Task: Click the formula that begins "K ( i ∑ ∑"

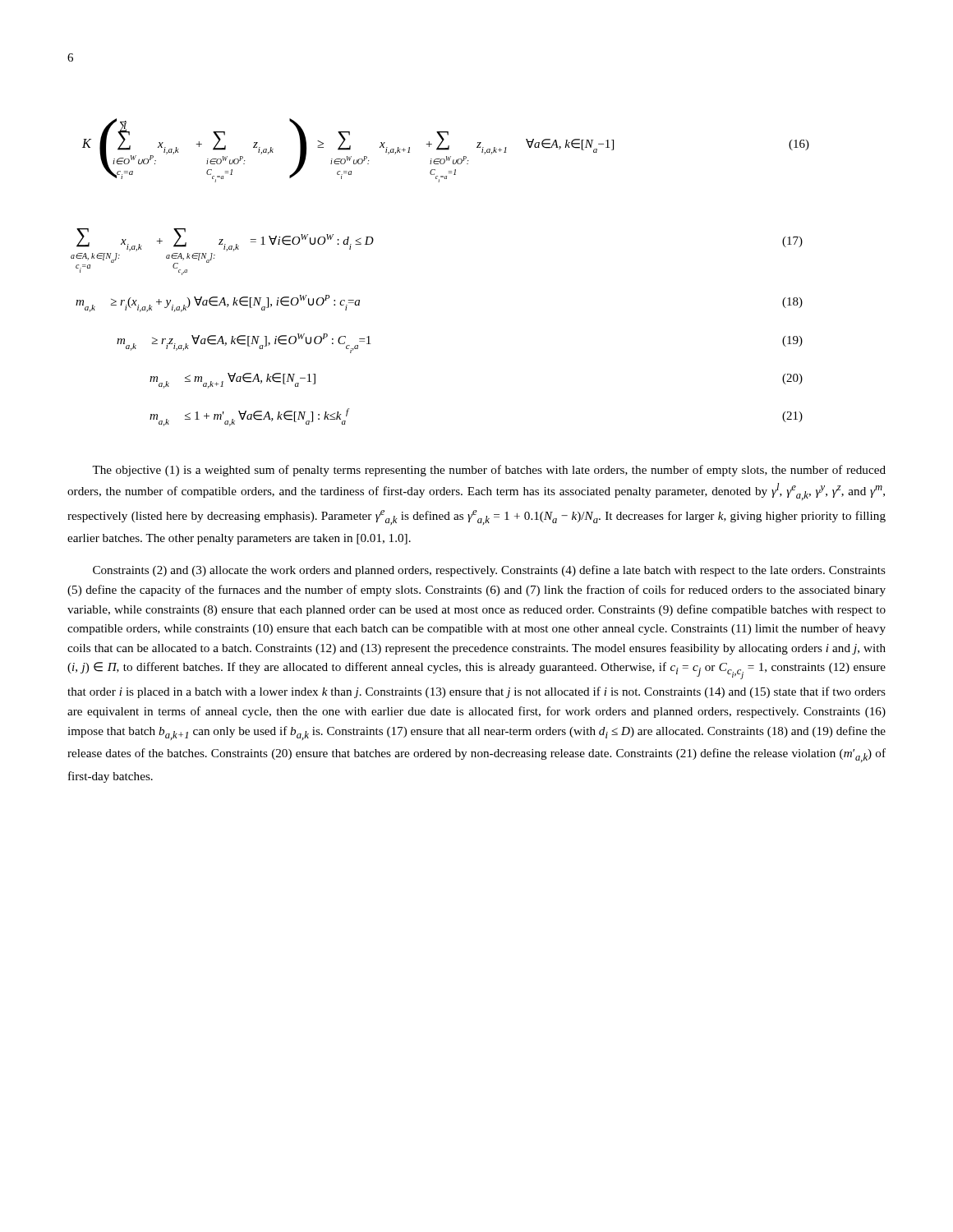Action: click(x=476, y=142)
